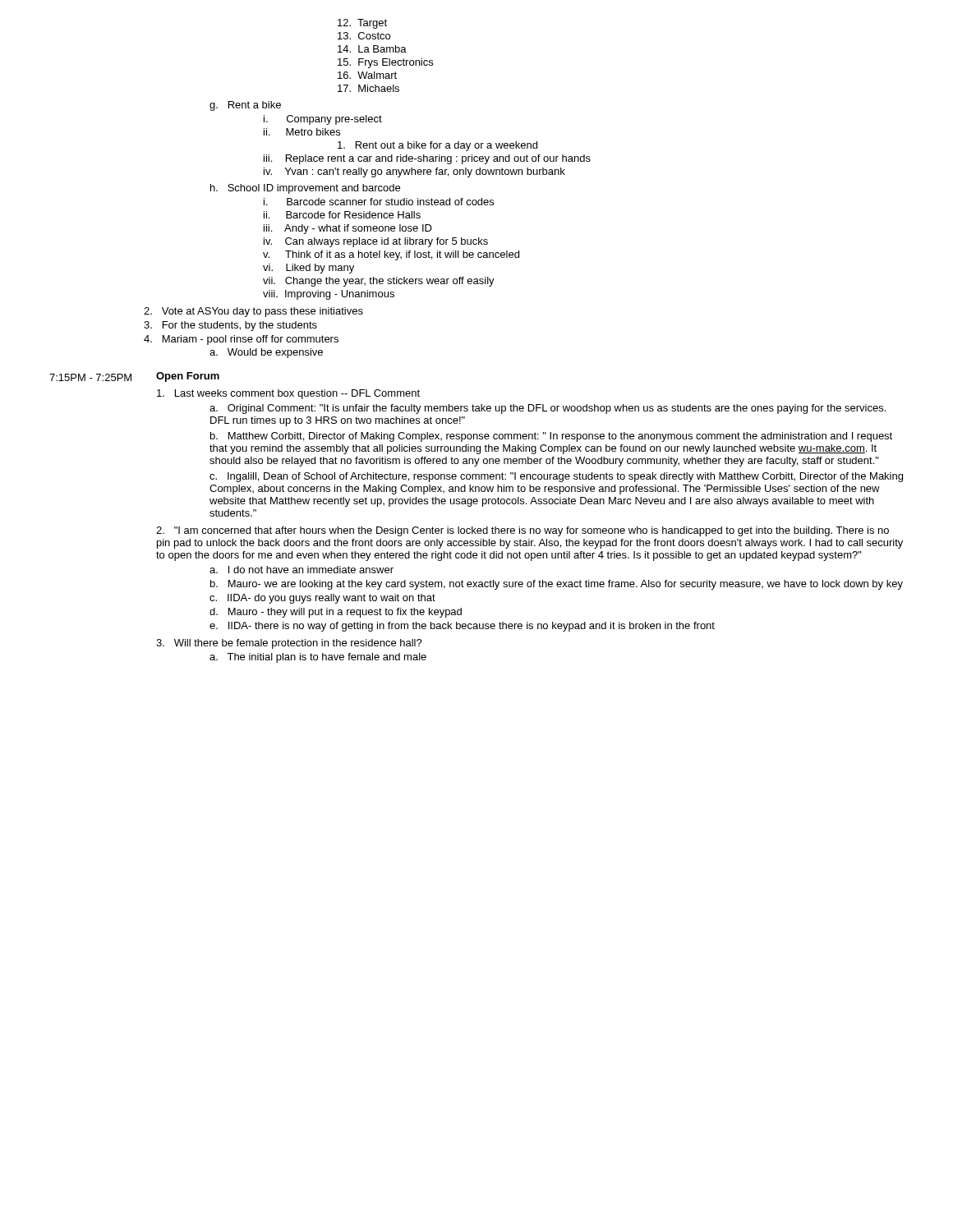Locate the passage starting "iv. Yvan : can't really go"
Image resolution: width=953 pixels, height=1232 pixels.
point(414,171)
